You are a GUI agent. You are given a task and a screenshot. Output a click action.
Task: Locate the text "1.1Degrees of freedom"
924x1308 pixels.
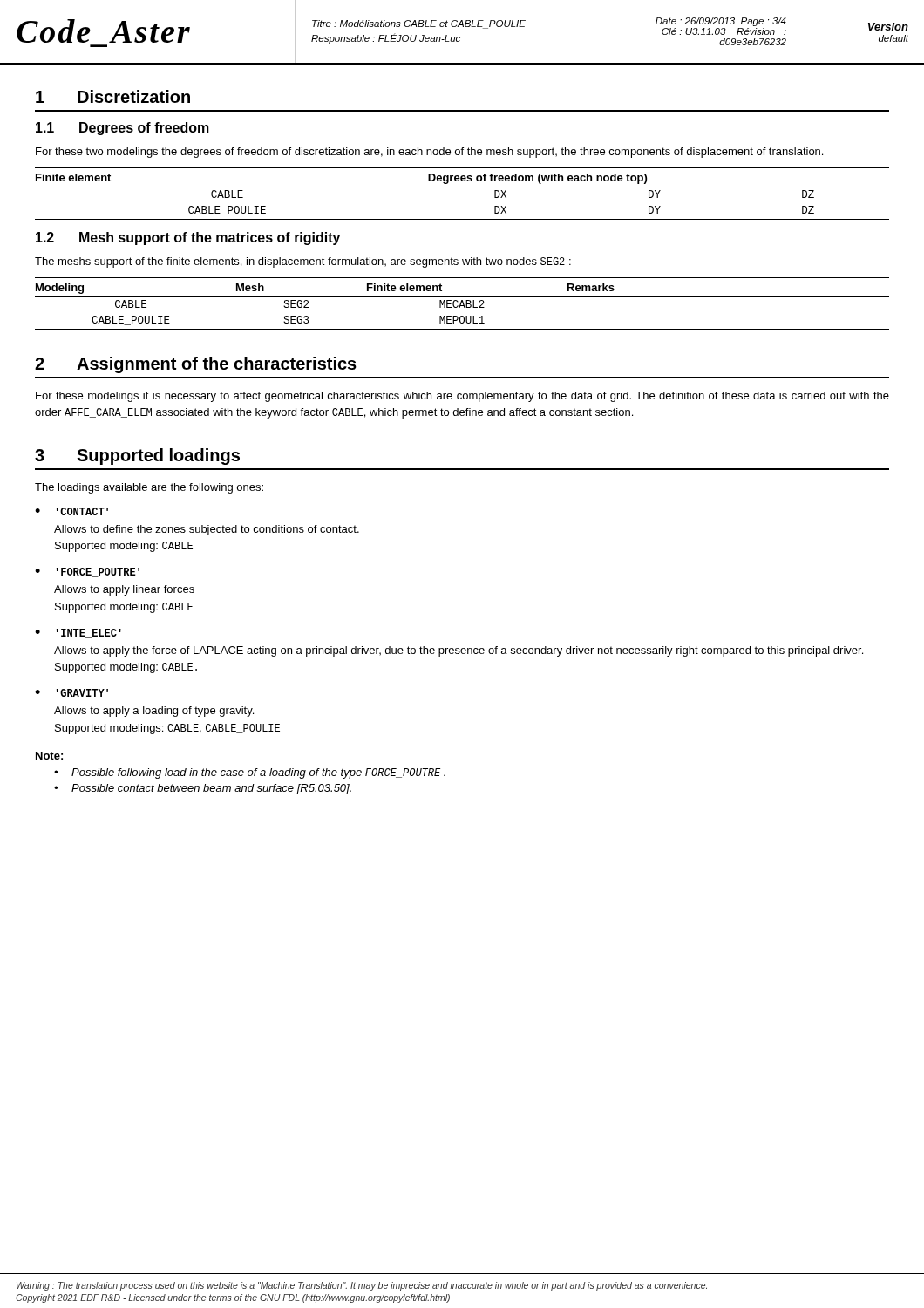pyautogui.click(x=122, y=129)
